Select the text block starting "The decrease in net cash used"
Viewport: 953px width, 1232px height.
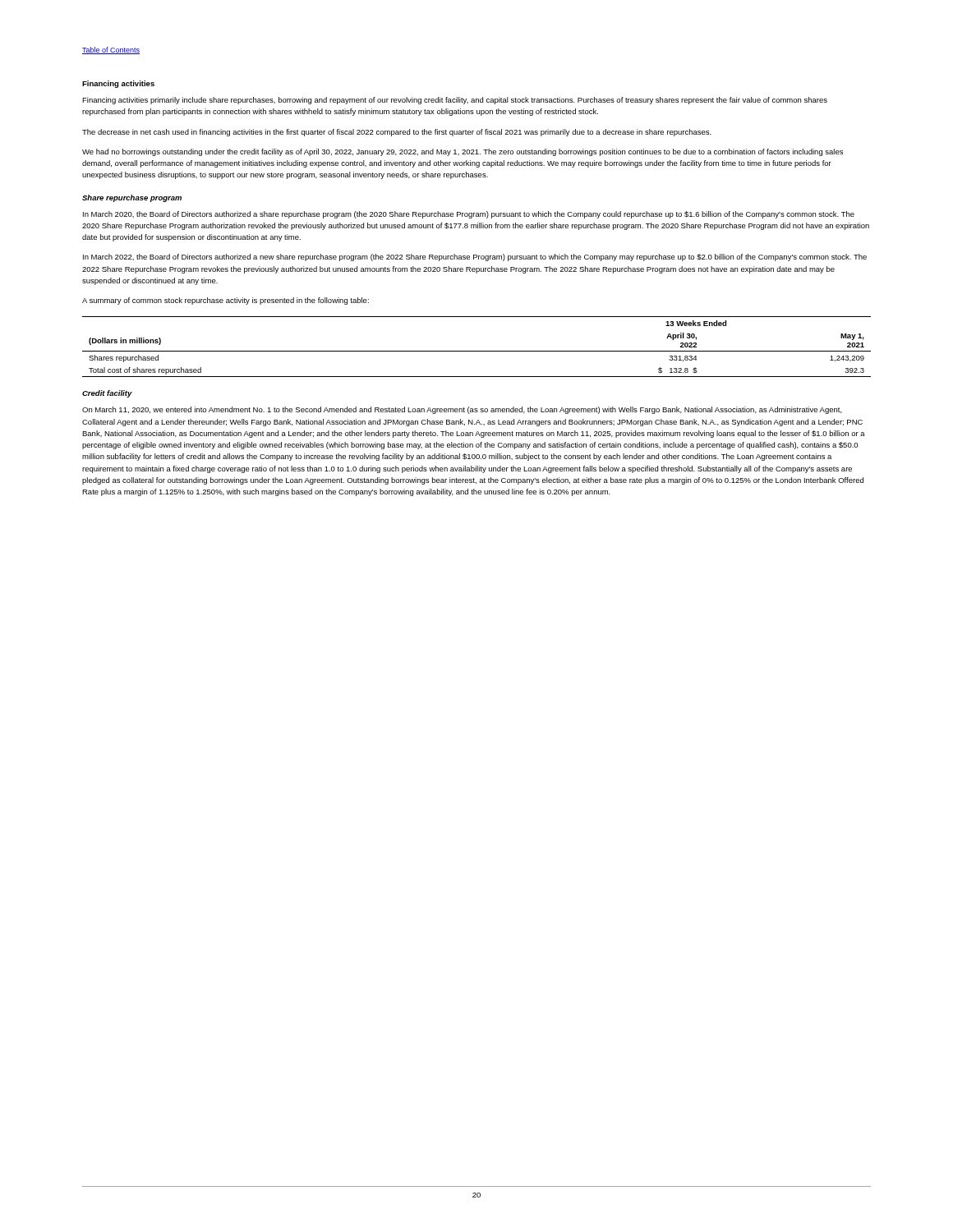click(476, 132)
